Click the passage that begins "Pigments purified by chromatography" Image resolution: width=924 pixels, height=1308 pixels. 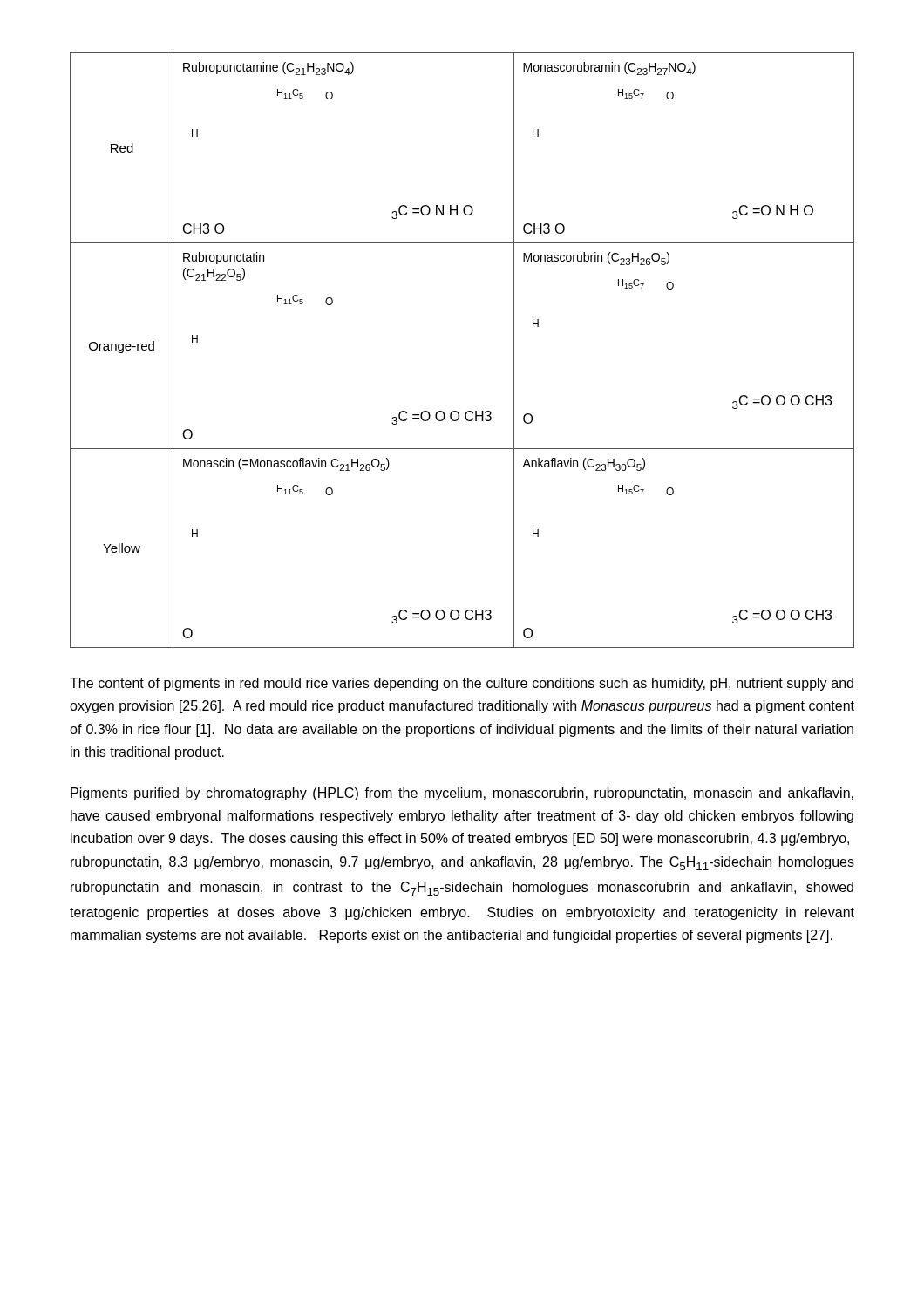(462, 864)
